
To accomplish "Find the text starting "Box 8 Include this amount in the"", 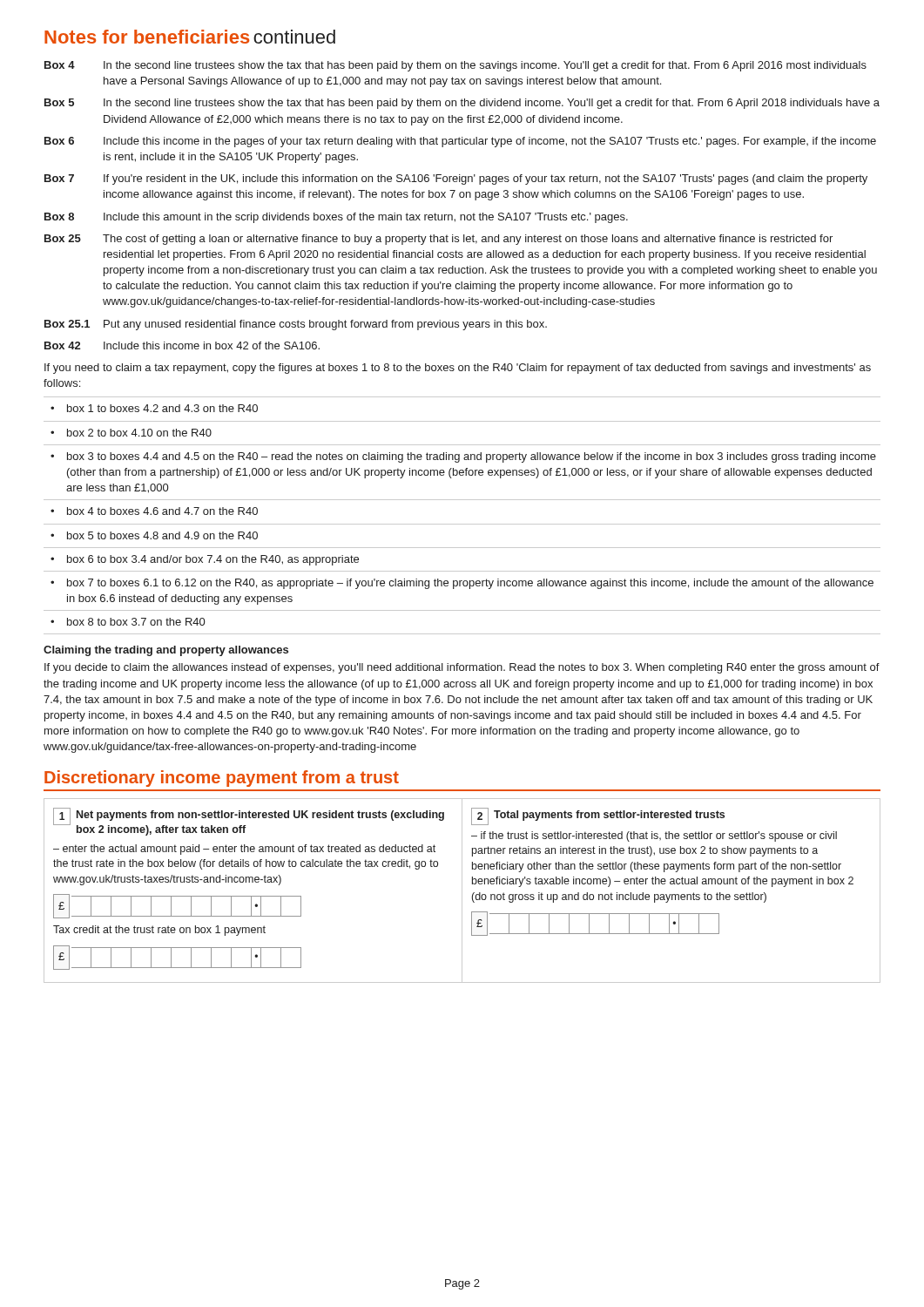I will [462, 217].
